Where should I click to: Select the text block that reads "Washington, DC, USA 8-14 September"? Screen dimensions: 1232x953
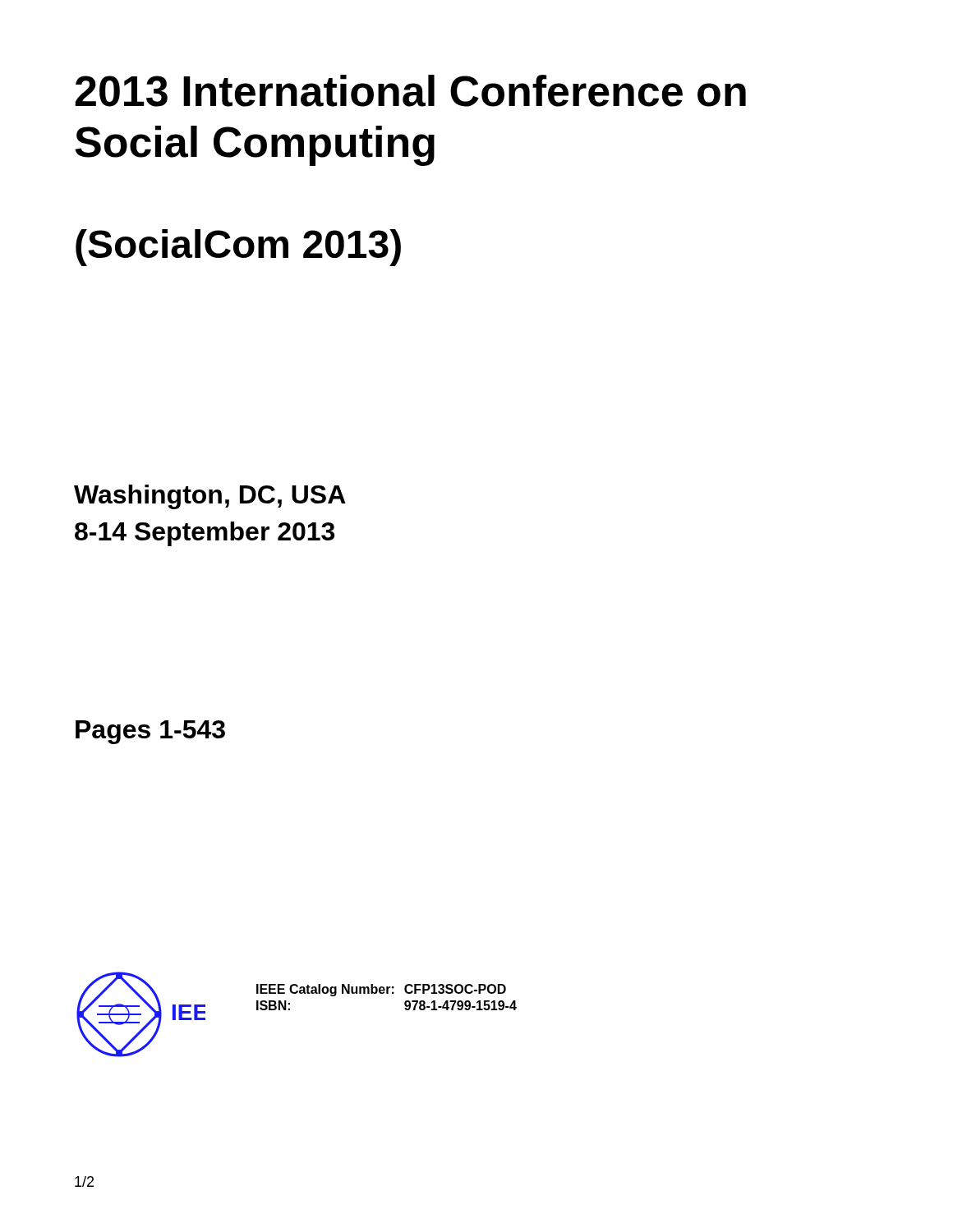[x=320, y=513]
